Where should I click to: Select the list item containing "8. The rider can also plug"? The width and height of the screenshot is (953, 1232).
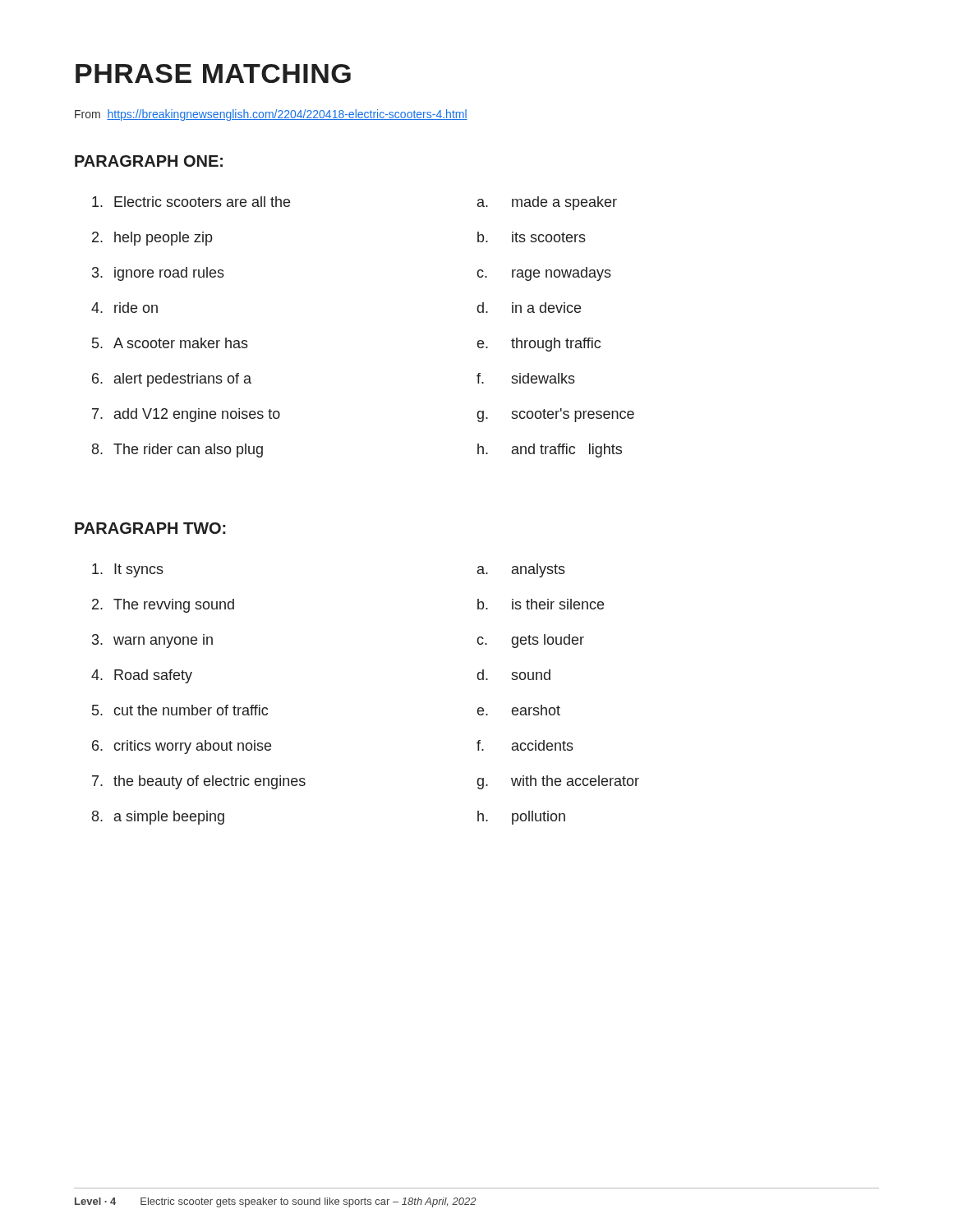coord(169,450)
